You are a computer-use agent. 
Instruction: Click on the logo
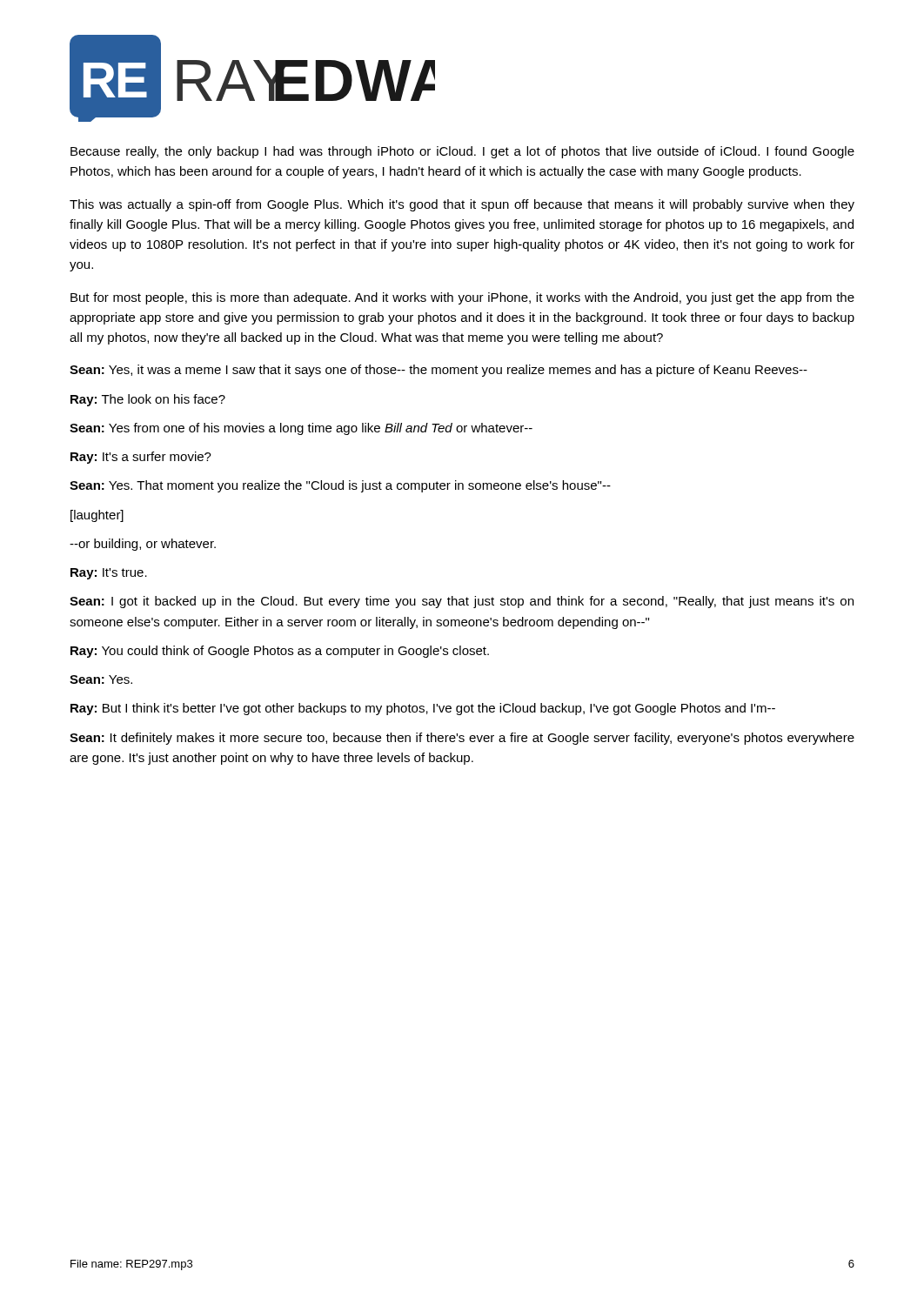coord(462,78)
